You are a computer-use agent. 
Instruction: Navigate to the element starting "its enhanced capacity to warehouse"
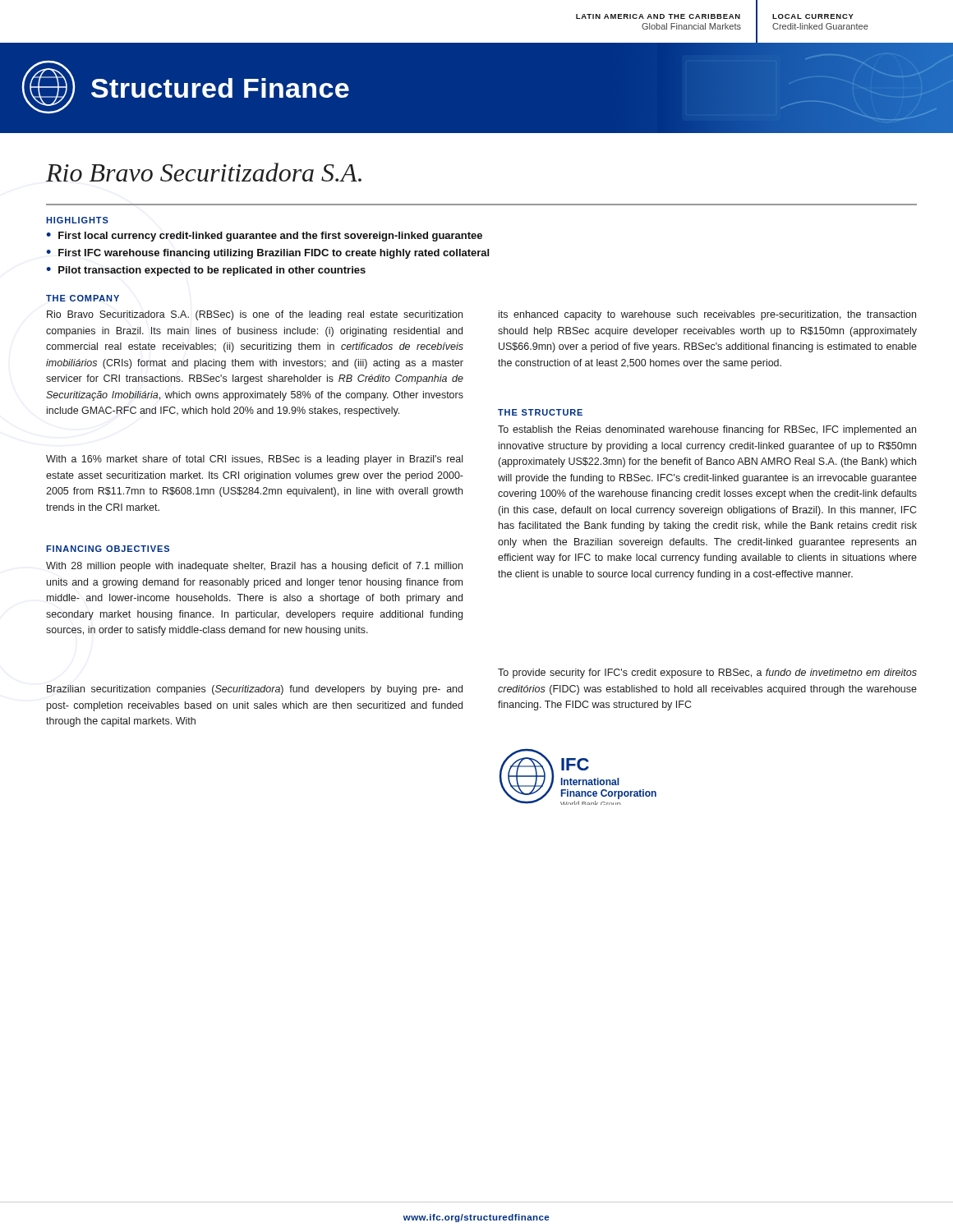tap(707, 339)
